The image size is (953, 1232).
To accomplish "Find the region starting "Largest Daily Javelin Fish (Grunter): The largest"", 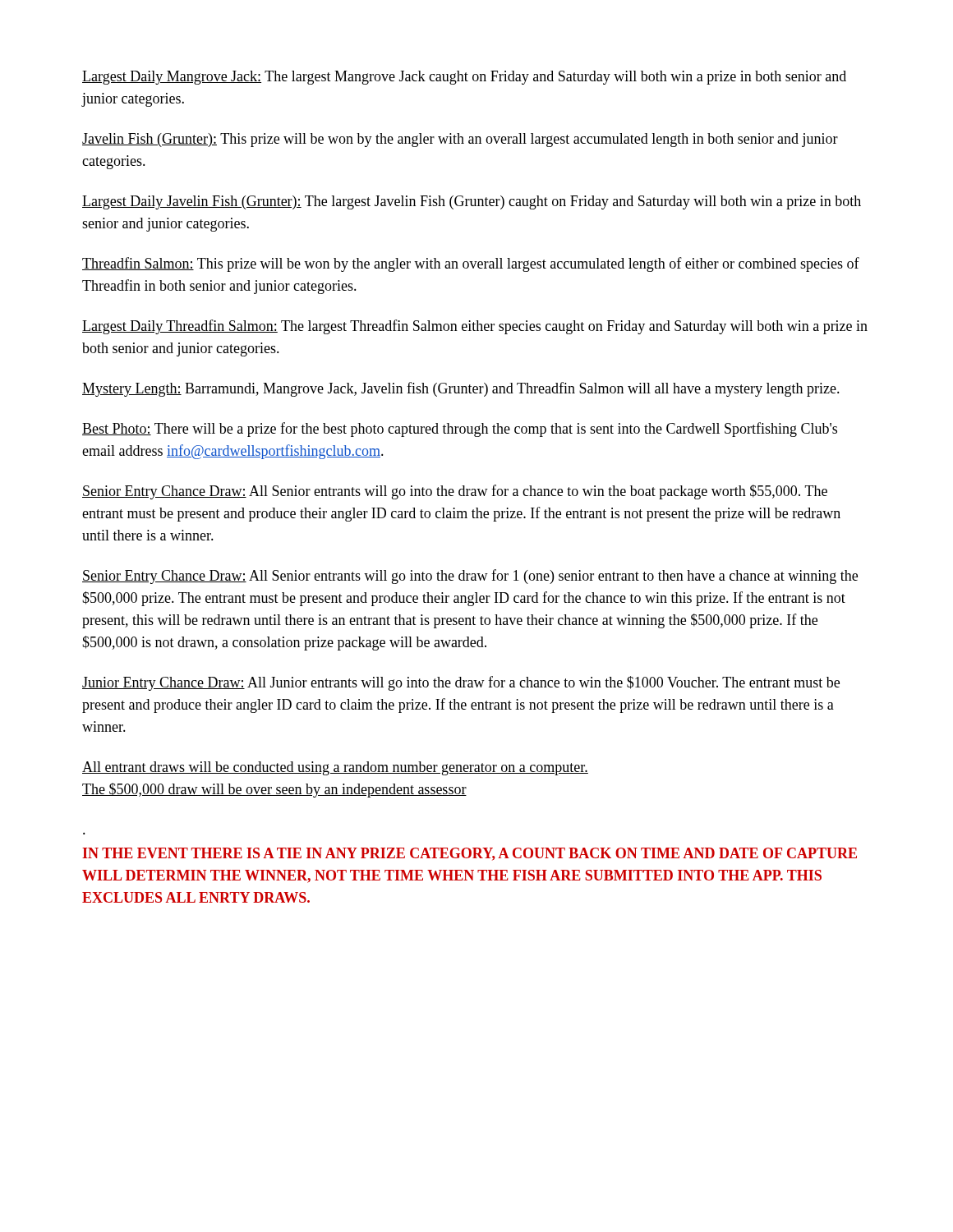I will tap(472, 212).
